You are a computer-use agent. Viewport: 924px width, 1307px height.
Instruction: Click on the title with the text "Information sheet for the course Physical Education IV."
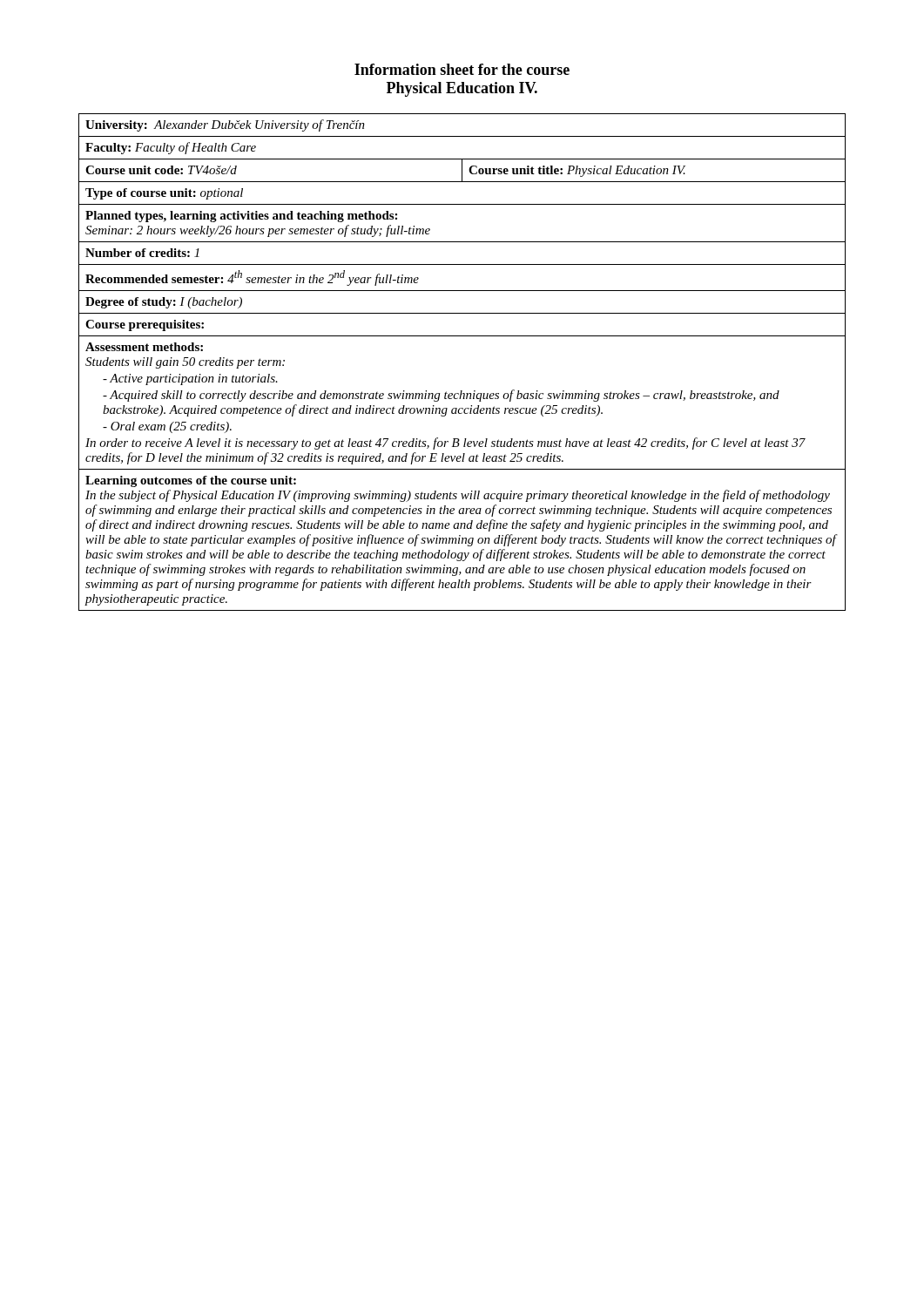(462, 79)
